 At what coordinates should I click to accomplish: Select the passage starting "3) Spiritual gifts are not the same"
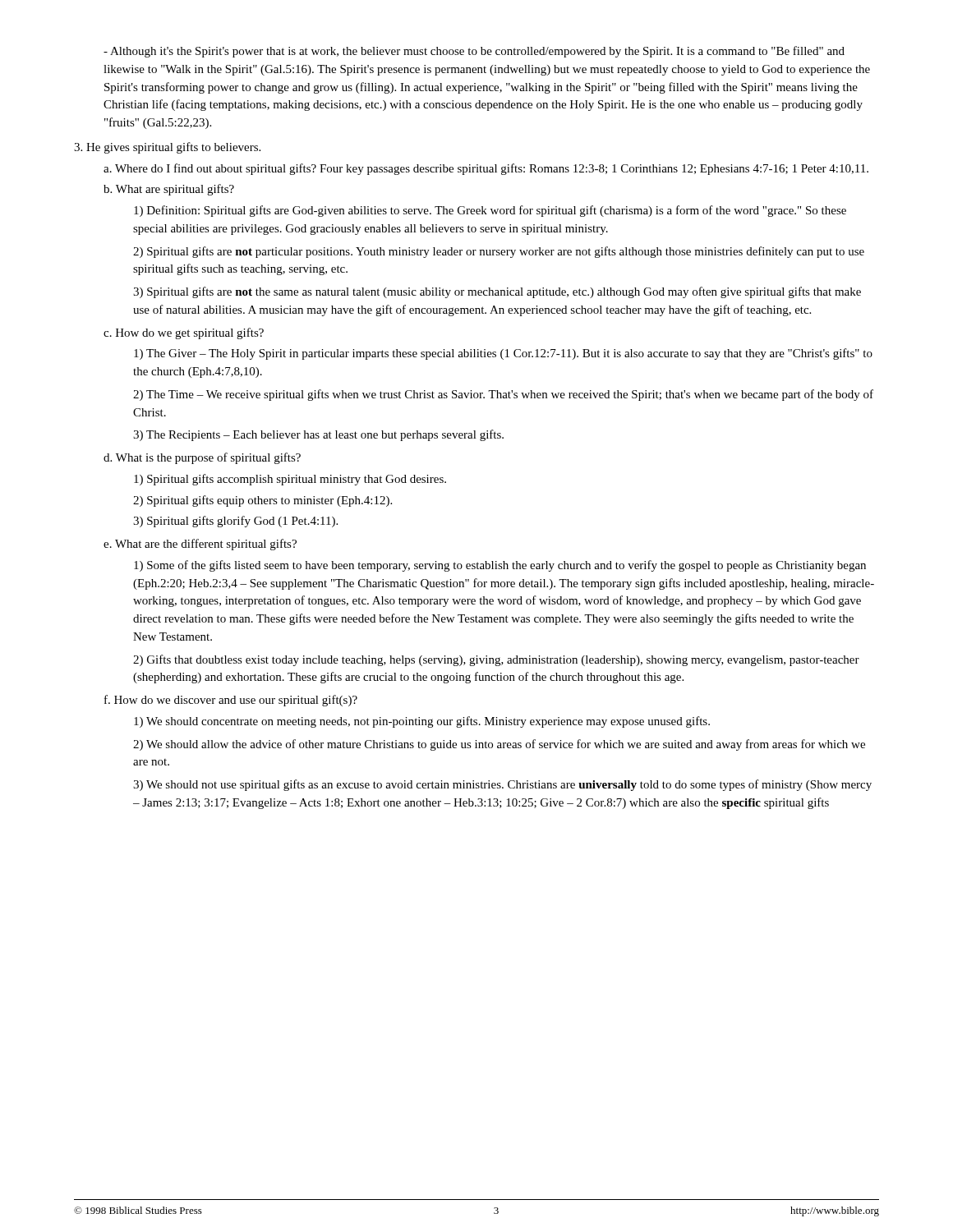[x=506, y=301]
